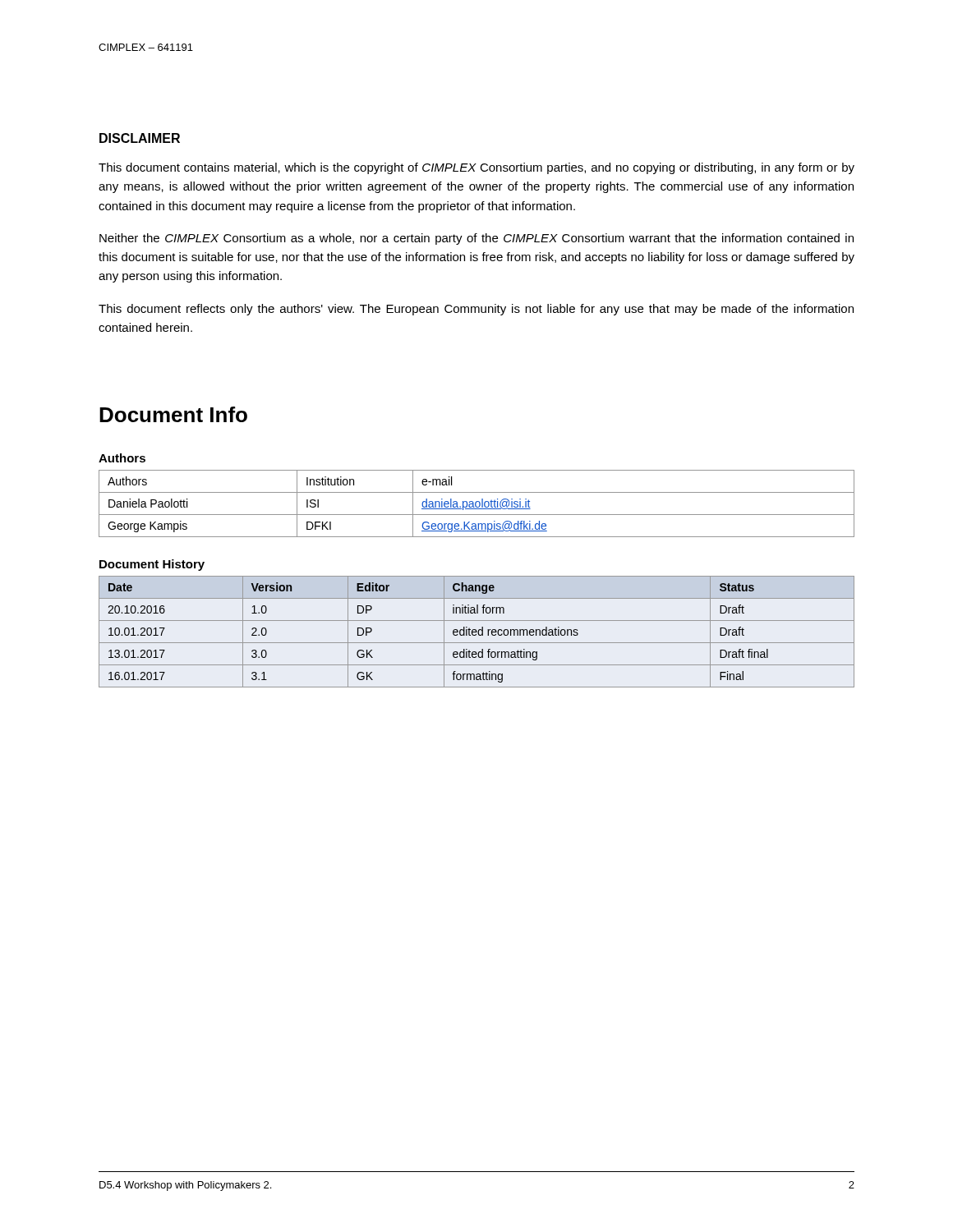953x1232 pixels.
Task: Find the table that mentions "initial form"
Action: click(x=476, y=632)
